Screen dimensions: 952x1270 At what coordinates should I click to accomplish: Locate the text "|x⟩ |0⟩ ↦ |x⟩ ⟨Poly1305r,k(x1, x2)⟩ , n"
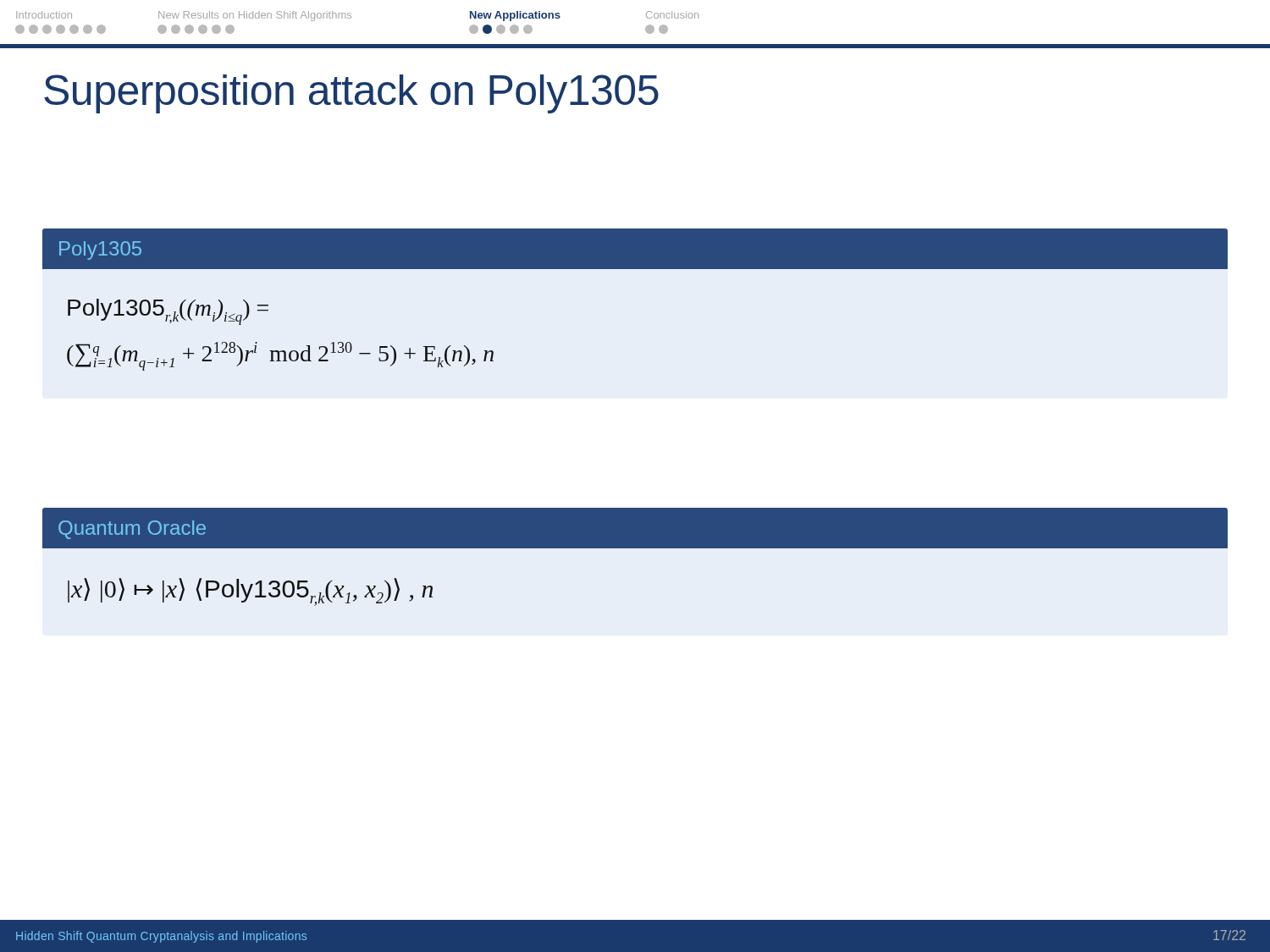[250, 592]
